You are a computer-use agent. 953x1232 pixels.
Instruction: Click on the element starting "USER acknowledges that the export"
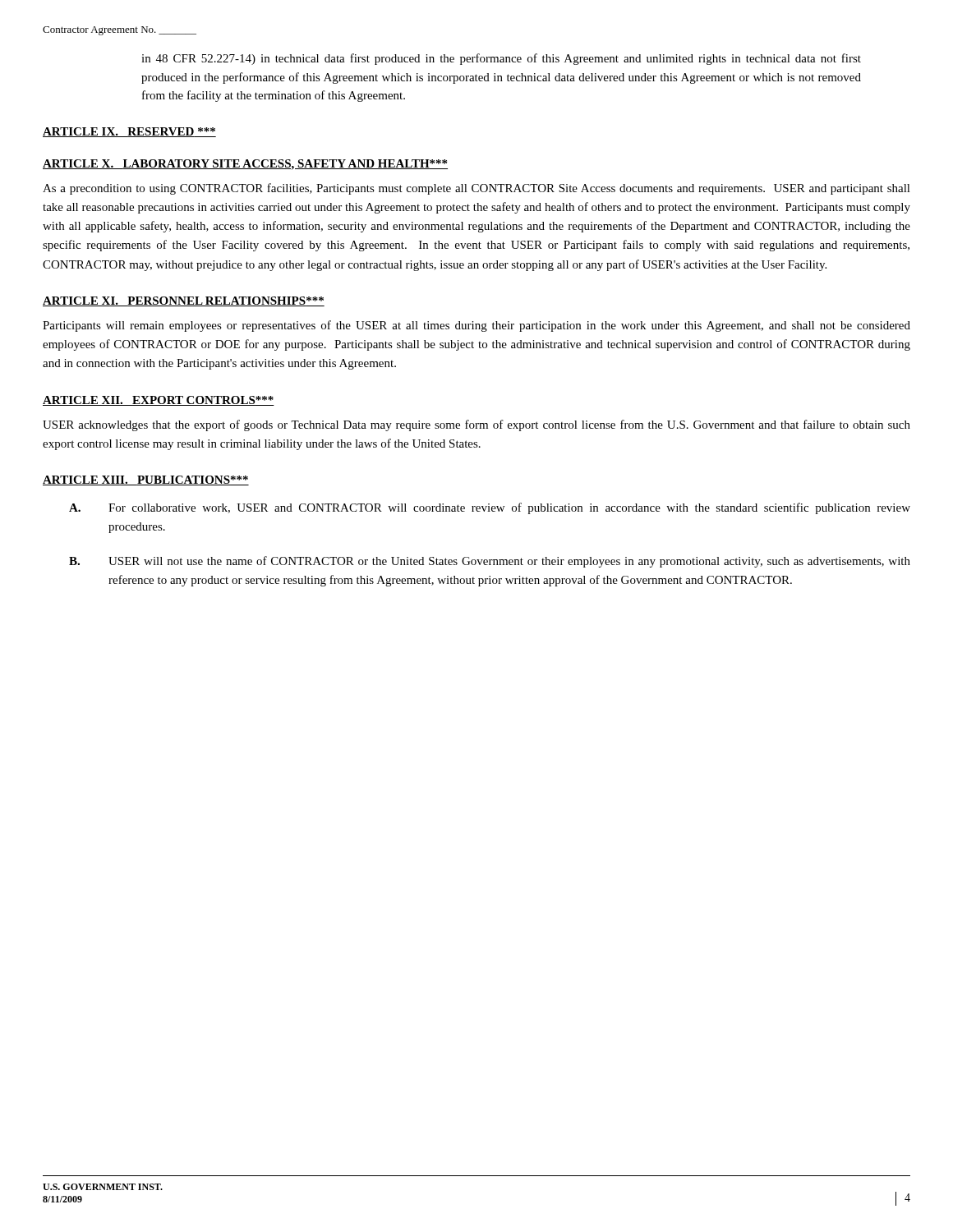click(476, 434)
